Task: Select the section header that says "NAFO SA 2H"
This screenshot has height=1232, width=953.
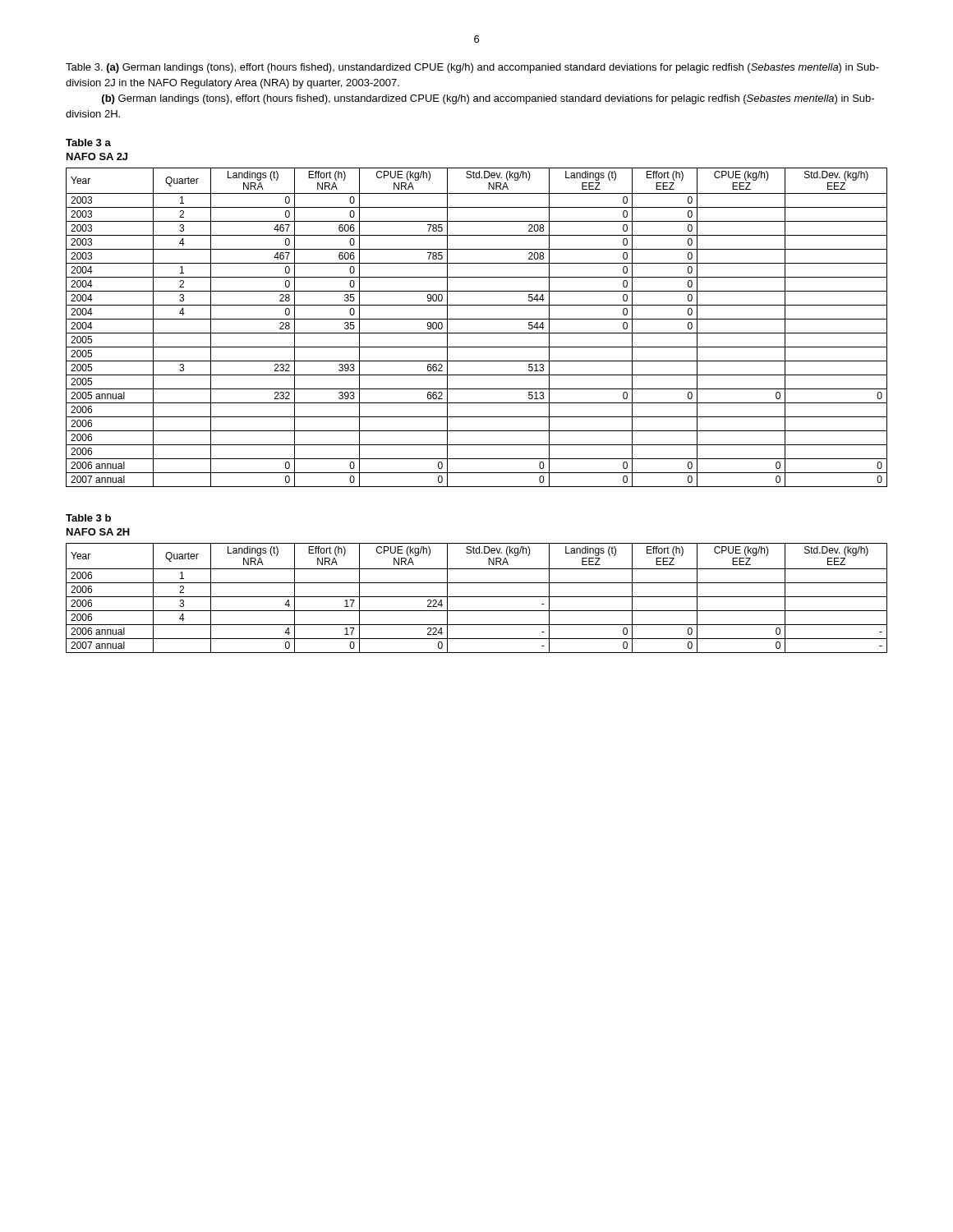Action: coord(98,532)
